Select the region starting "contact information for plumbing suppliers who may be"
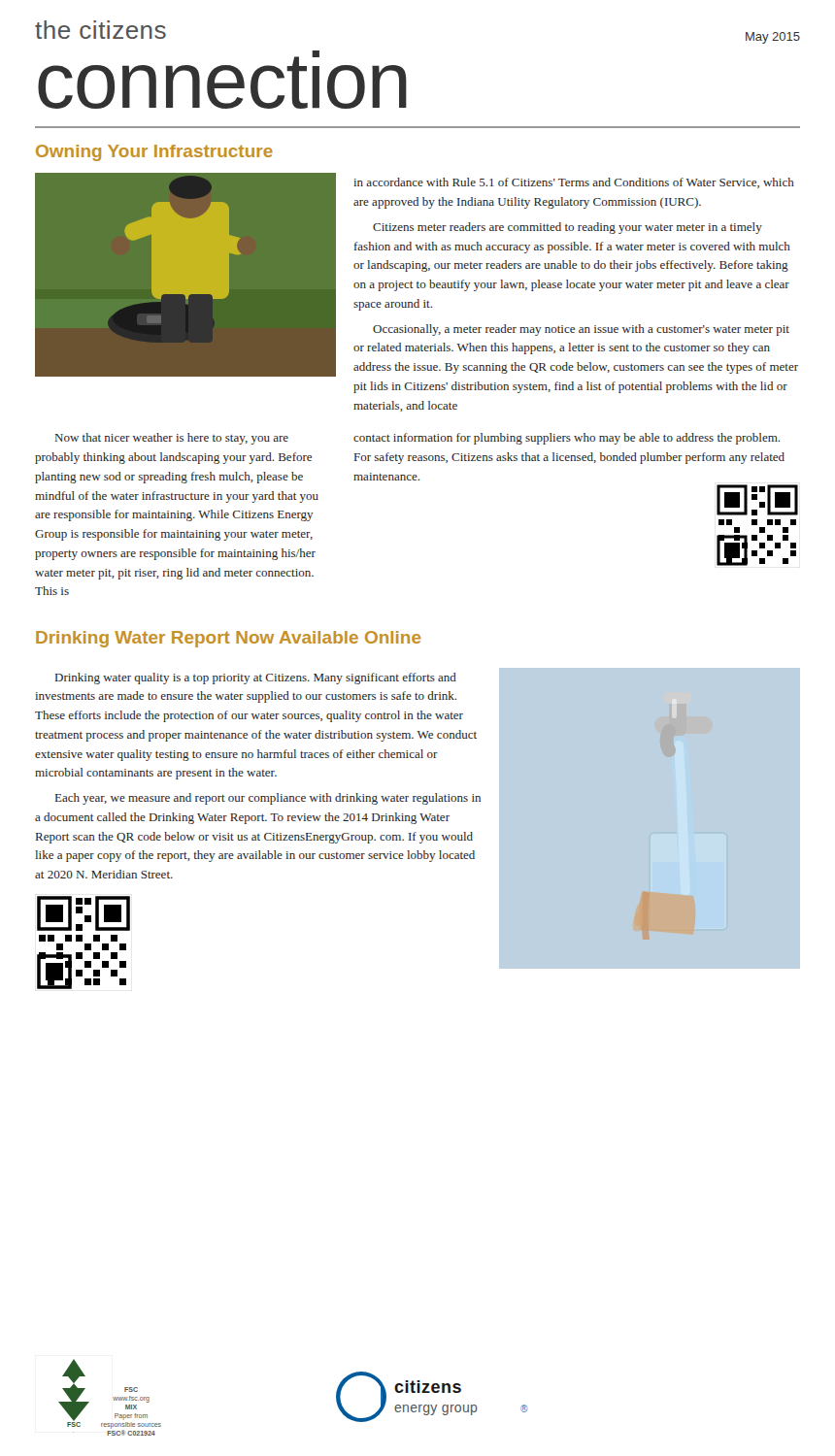Image resolution: width=835 pixels, height=1456 pixels. (x=567, y=439)
